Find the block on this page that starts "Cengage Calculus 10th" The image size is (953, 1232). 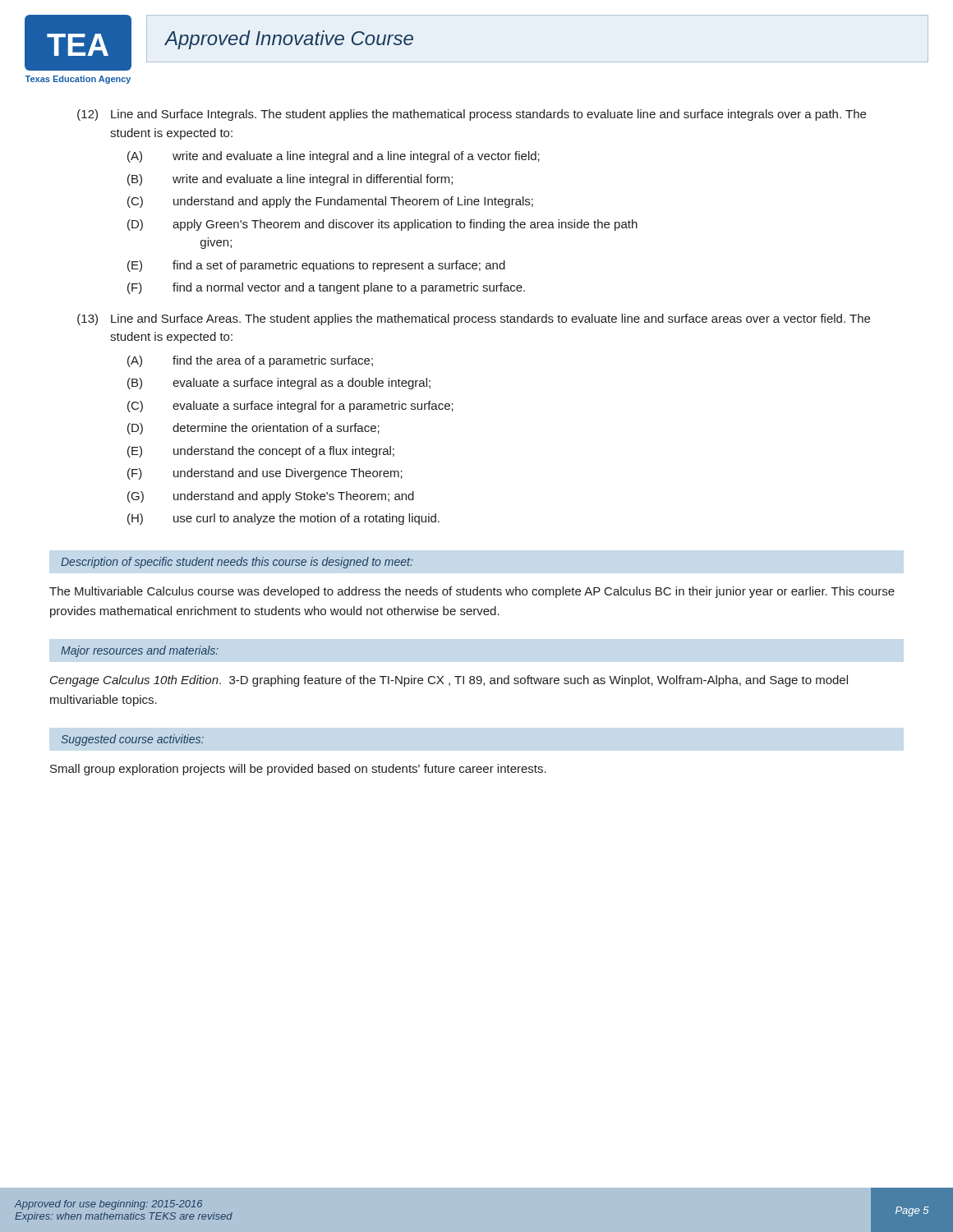pyautogui.click(x=449, y=689)
